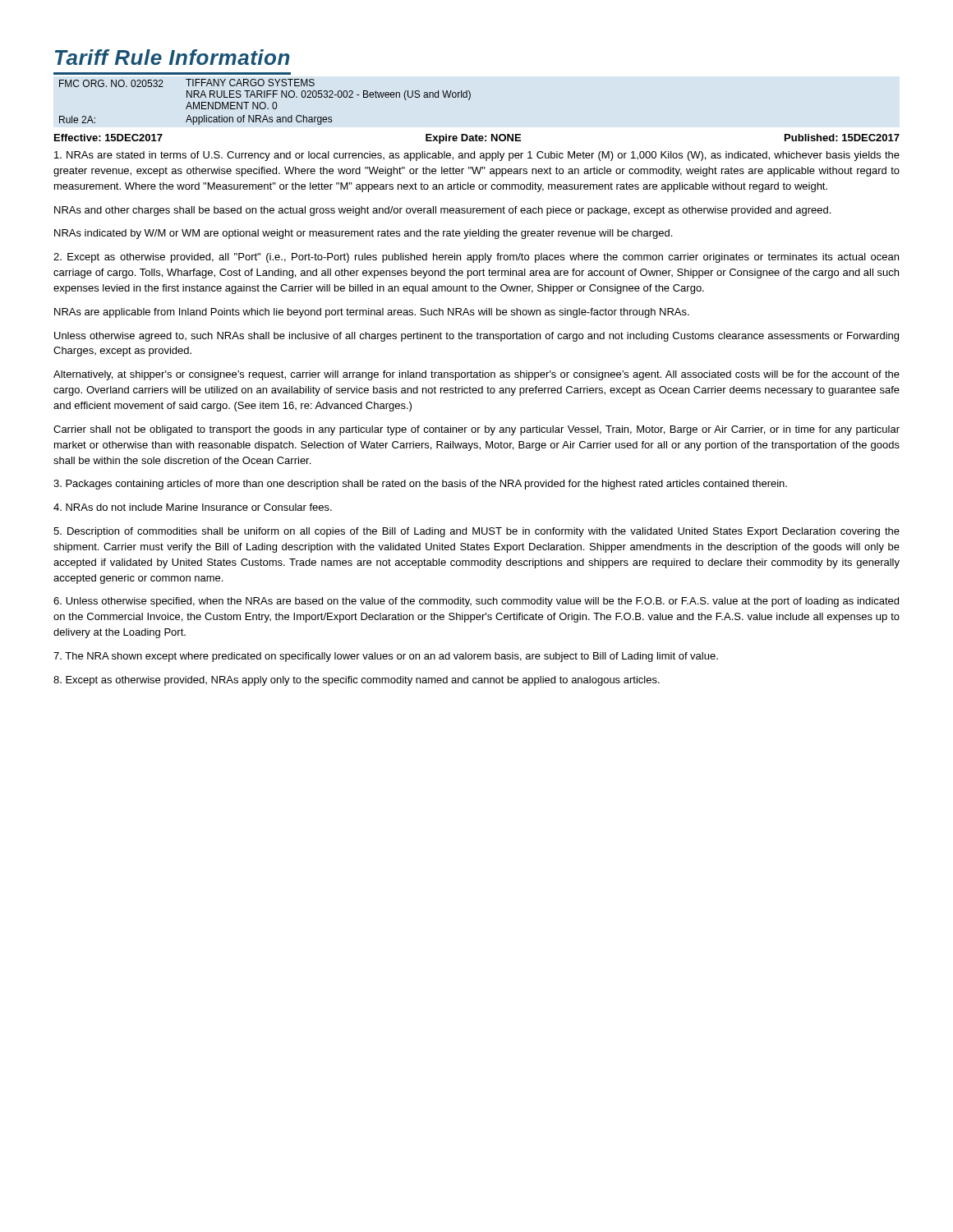Viewport: 953px width, 1232px height.
Task: Locate a table
Action: pyautogui.click(x=476, y=102)
